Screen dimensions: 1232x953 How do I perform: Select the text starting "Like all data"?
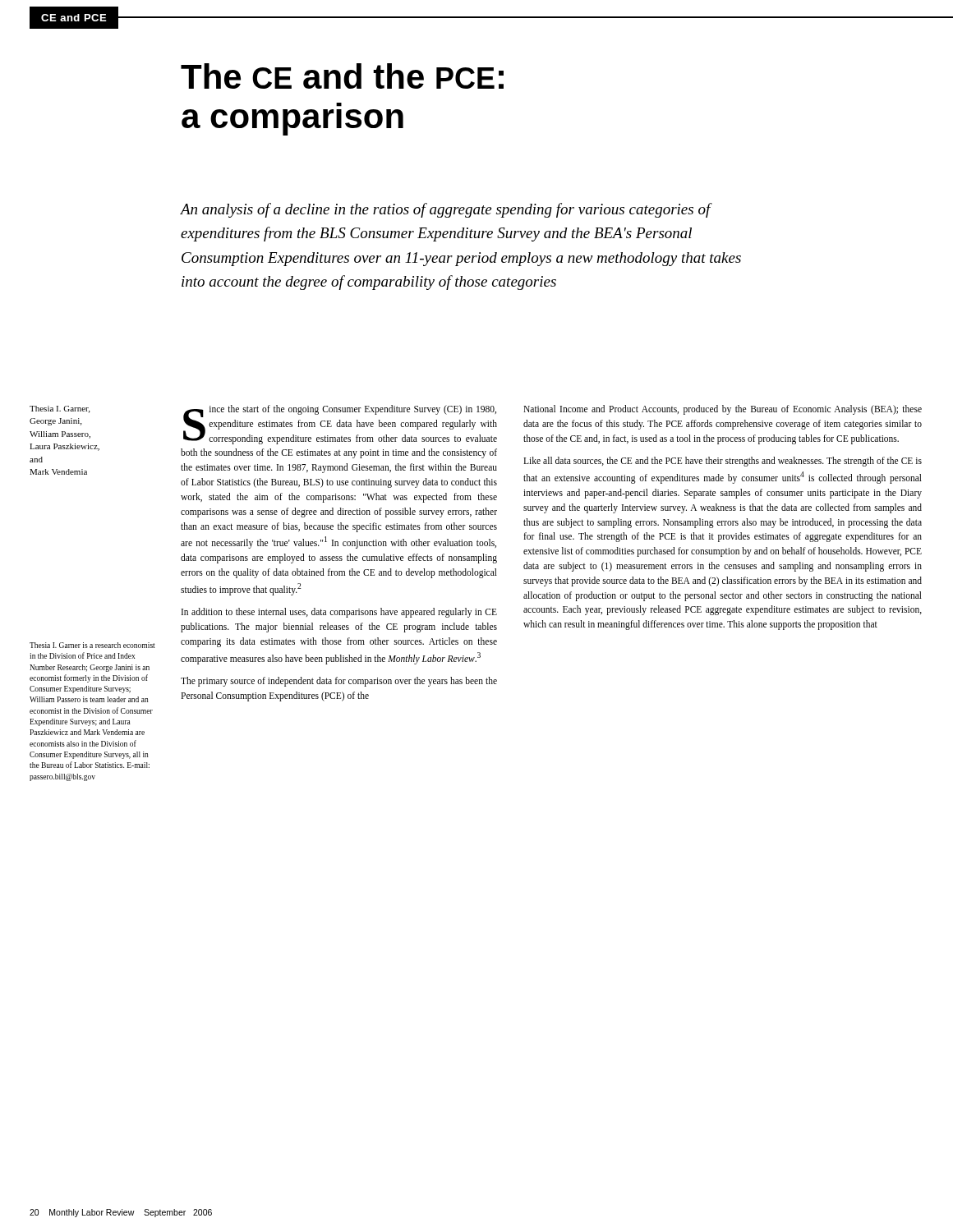pos(723,543)
